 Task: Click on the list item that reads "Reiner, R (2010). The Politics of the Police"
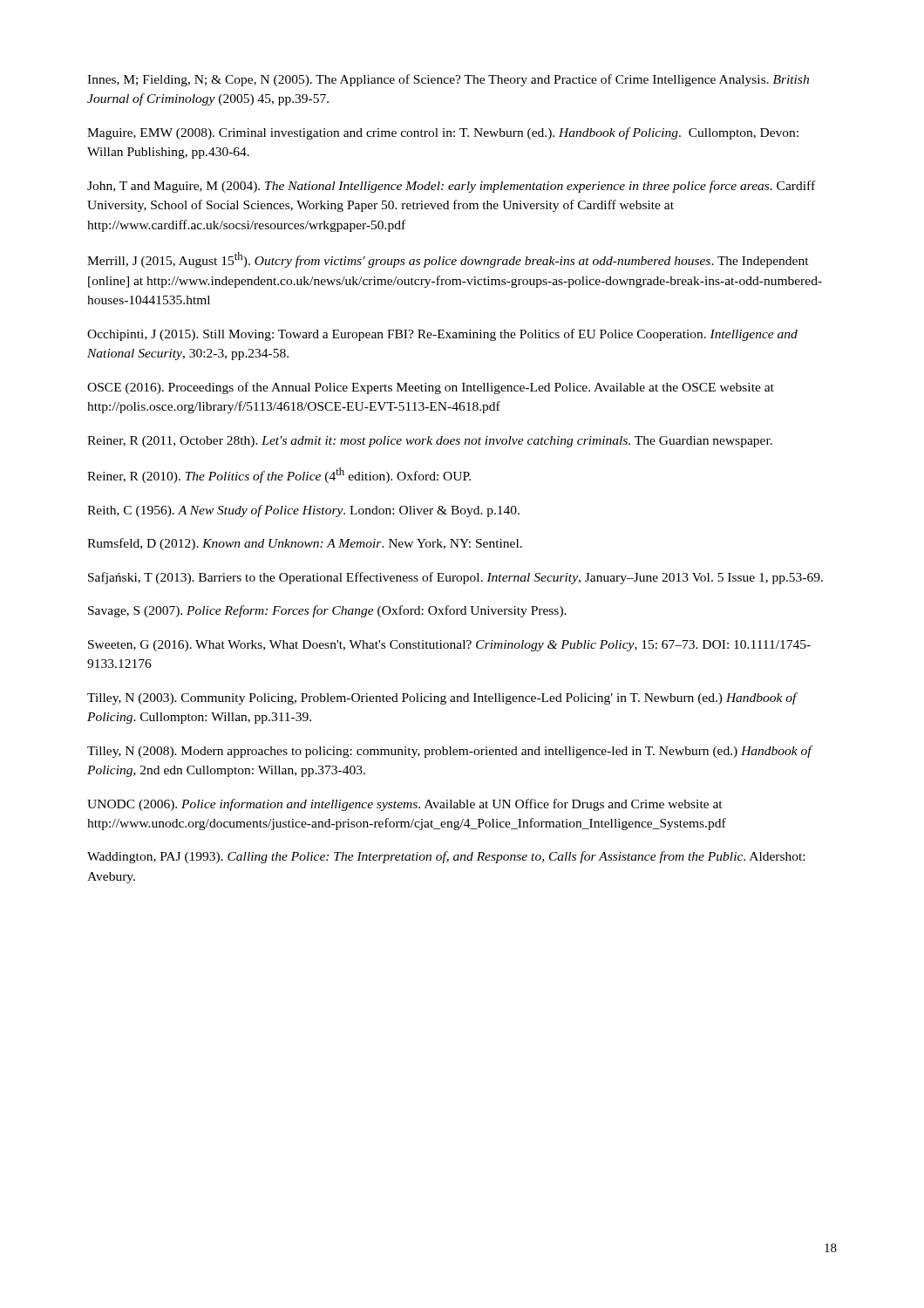pos(279,474)
